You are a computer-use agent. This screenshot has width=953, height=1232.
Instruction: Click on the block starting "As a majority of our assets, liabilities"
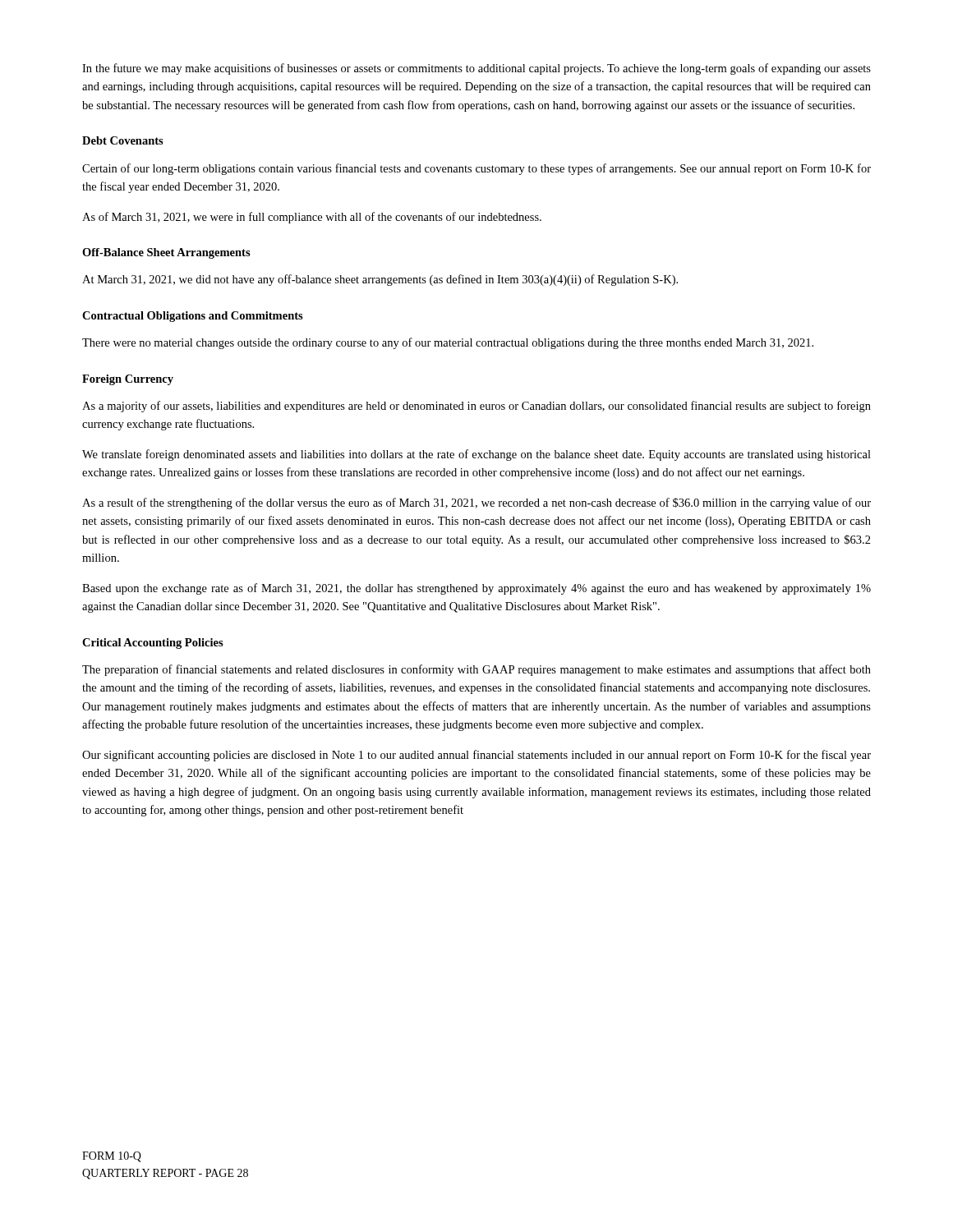[476, 415]
